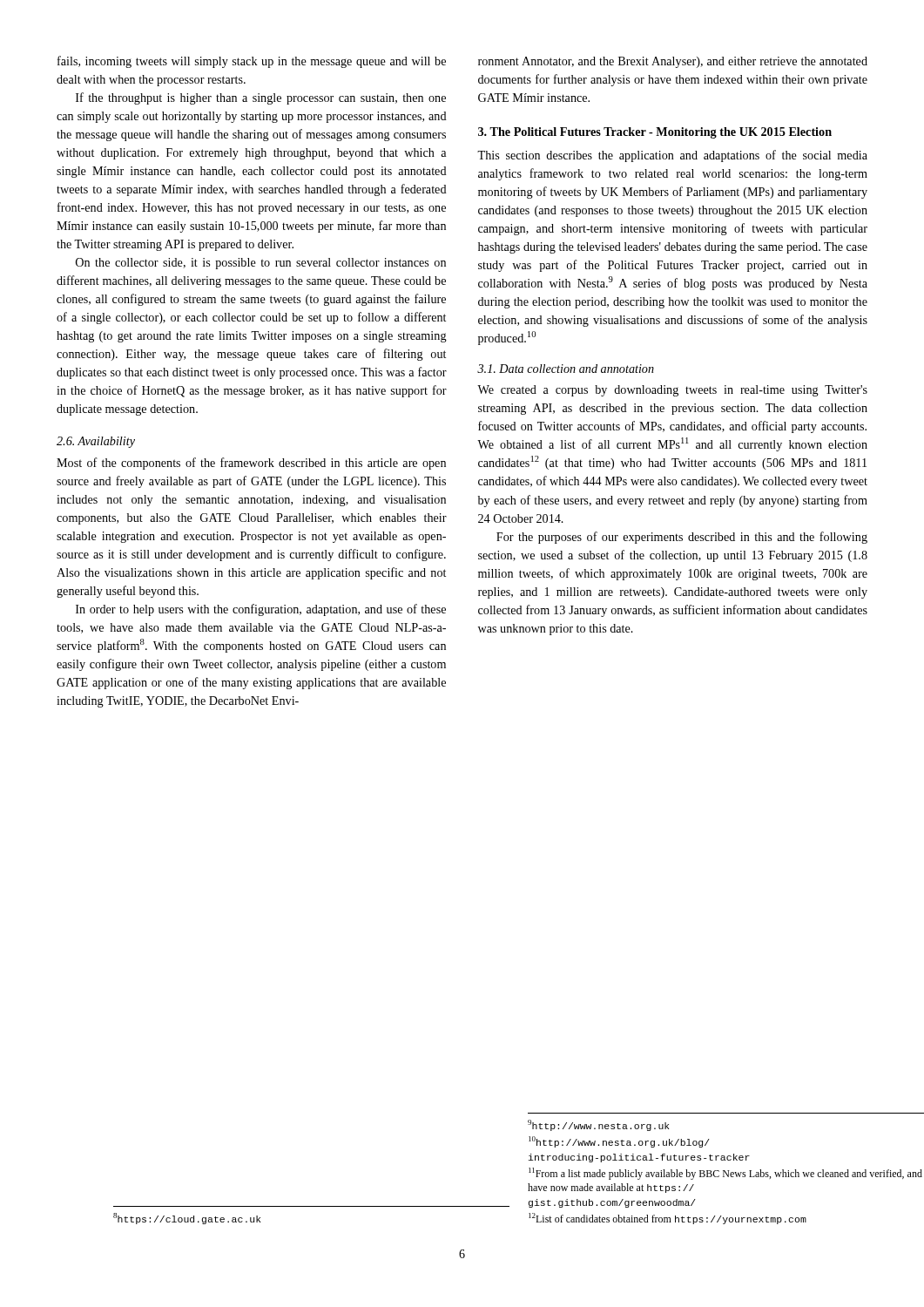Navigate to the text starting "3.1. Data collection and"
The width and height of the screenshot is (924, 1307).
566,368
